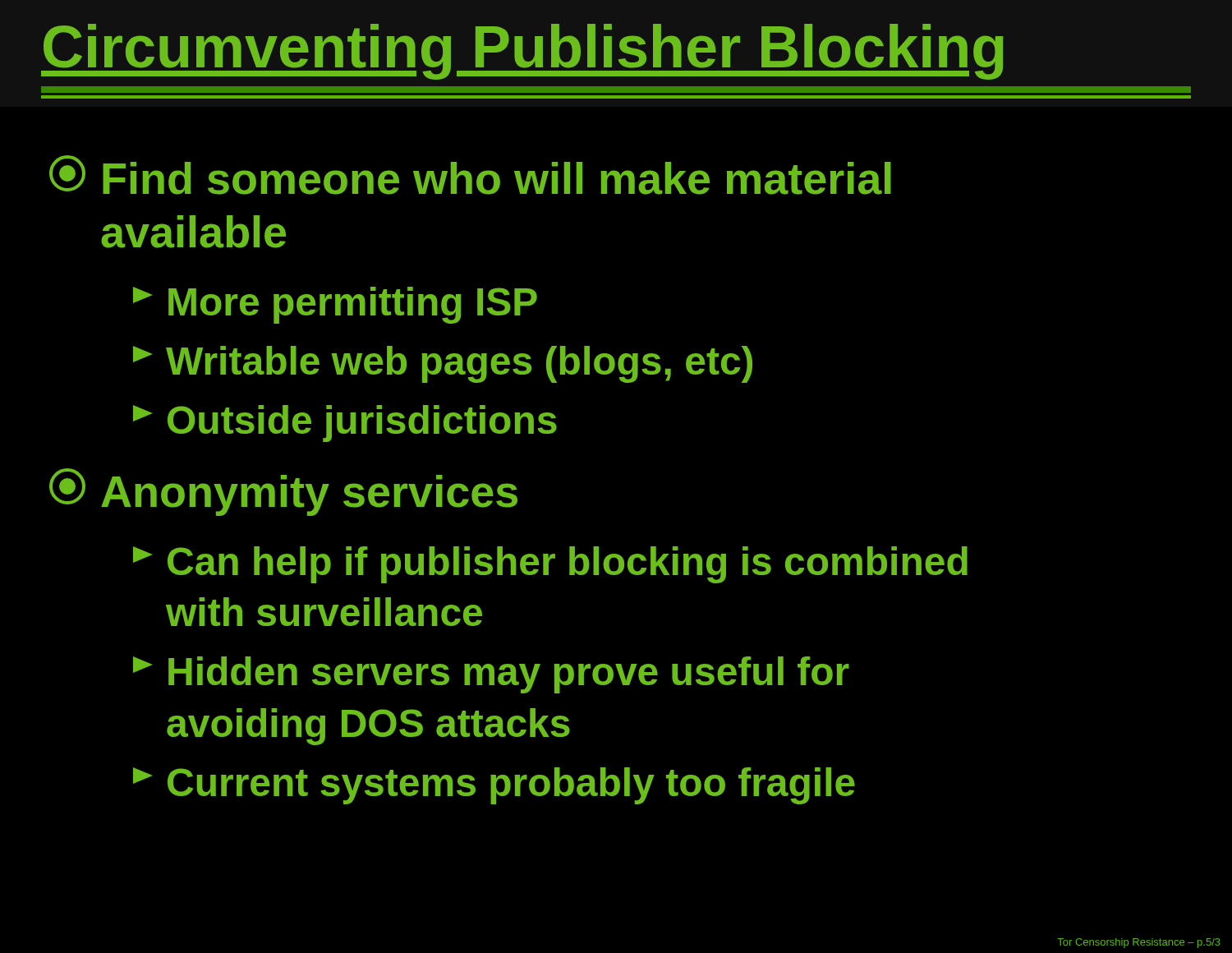Point to the element starting "Find someone who will make materialavailable"
The width and height of the screenshot is (1232, 953).
pos(472,205)
